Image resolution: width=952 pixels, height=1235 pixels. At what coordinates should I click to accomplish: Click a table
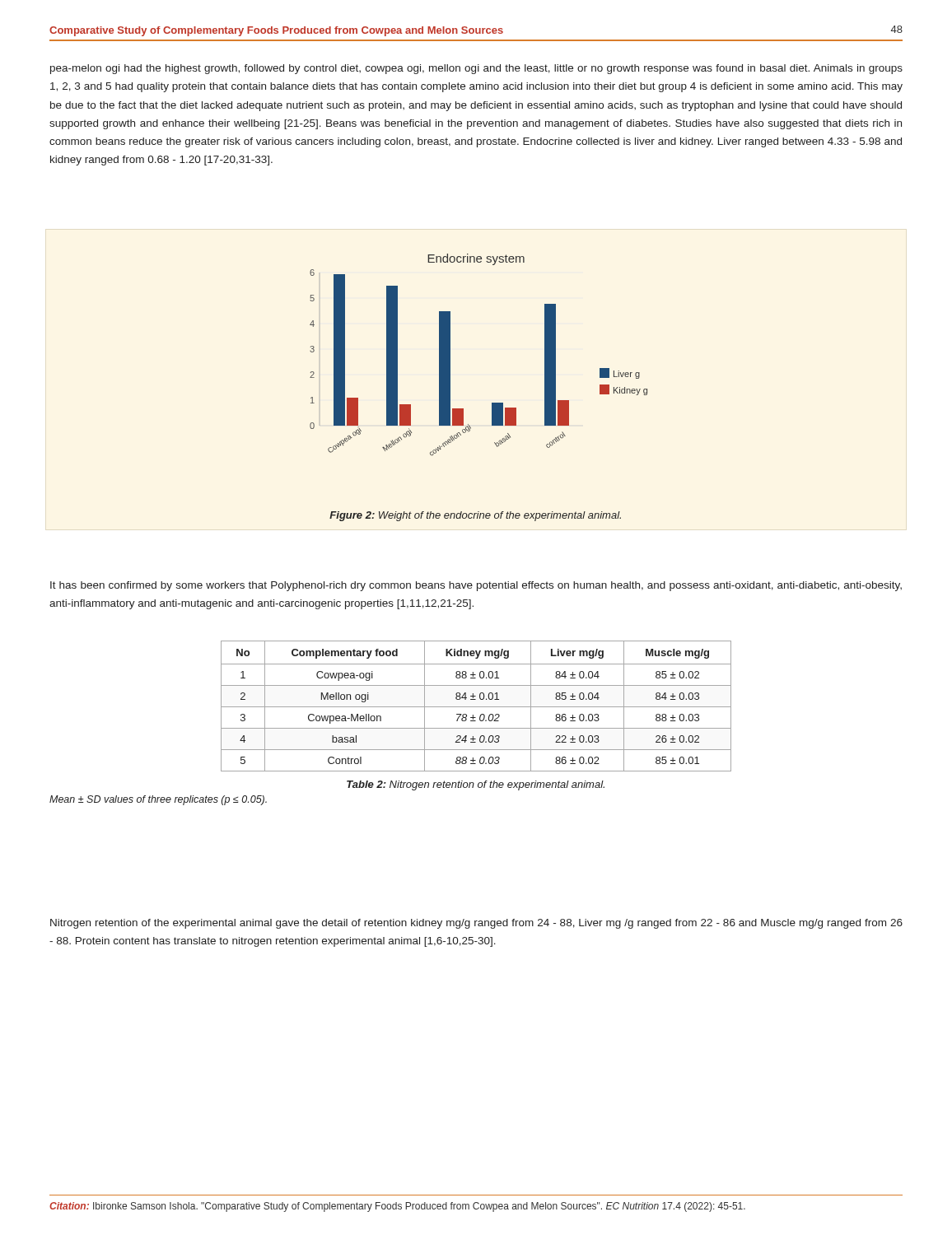point(476,706)
